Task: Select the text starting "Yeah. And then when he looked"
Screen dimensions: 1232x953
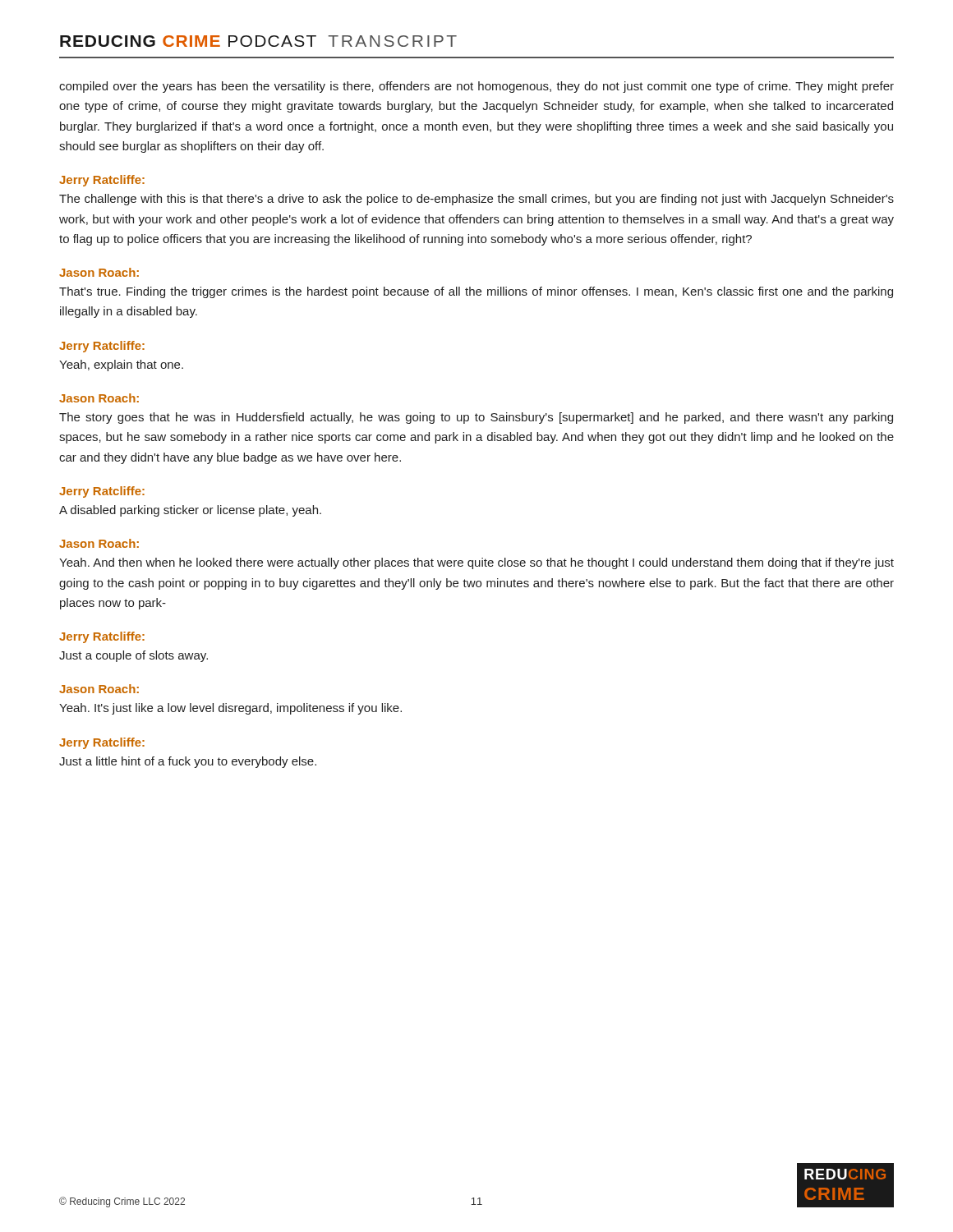Action: (476, 582)
